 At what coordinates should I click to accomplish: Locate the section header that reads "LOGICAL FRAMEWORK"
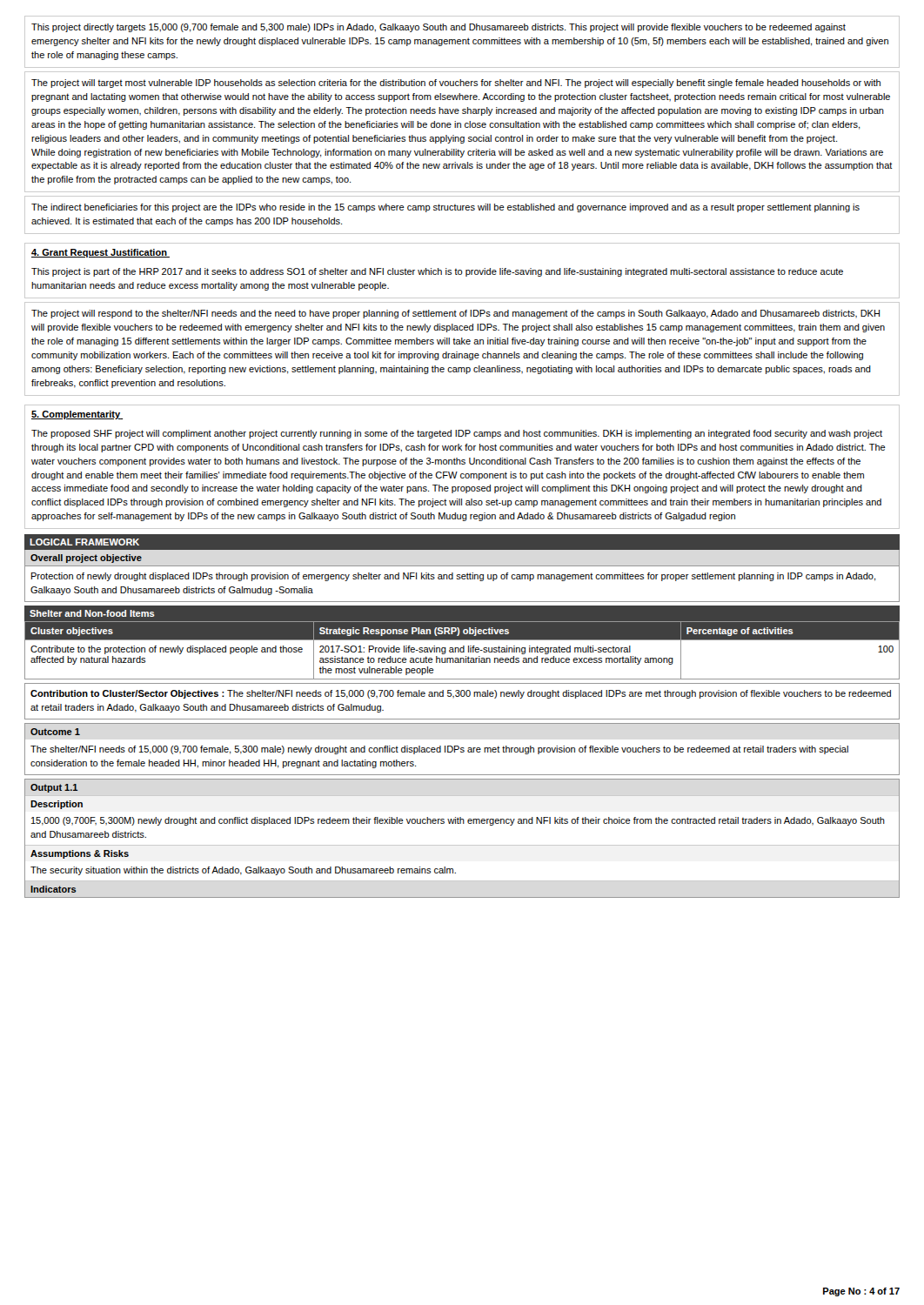pyautogui.click(x=84, y=542)
